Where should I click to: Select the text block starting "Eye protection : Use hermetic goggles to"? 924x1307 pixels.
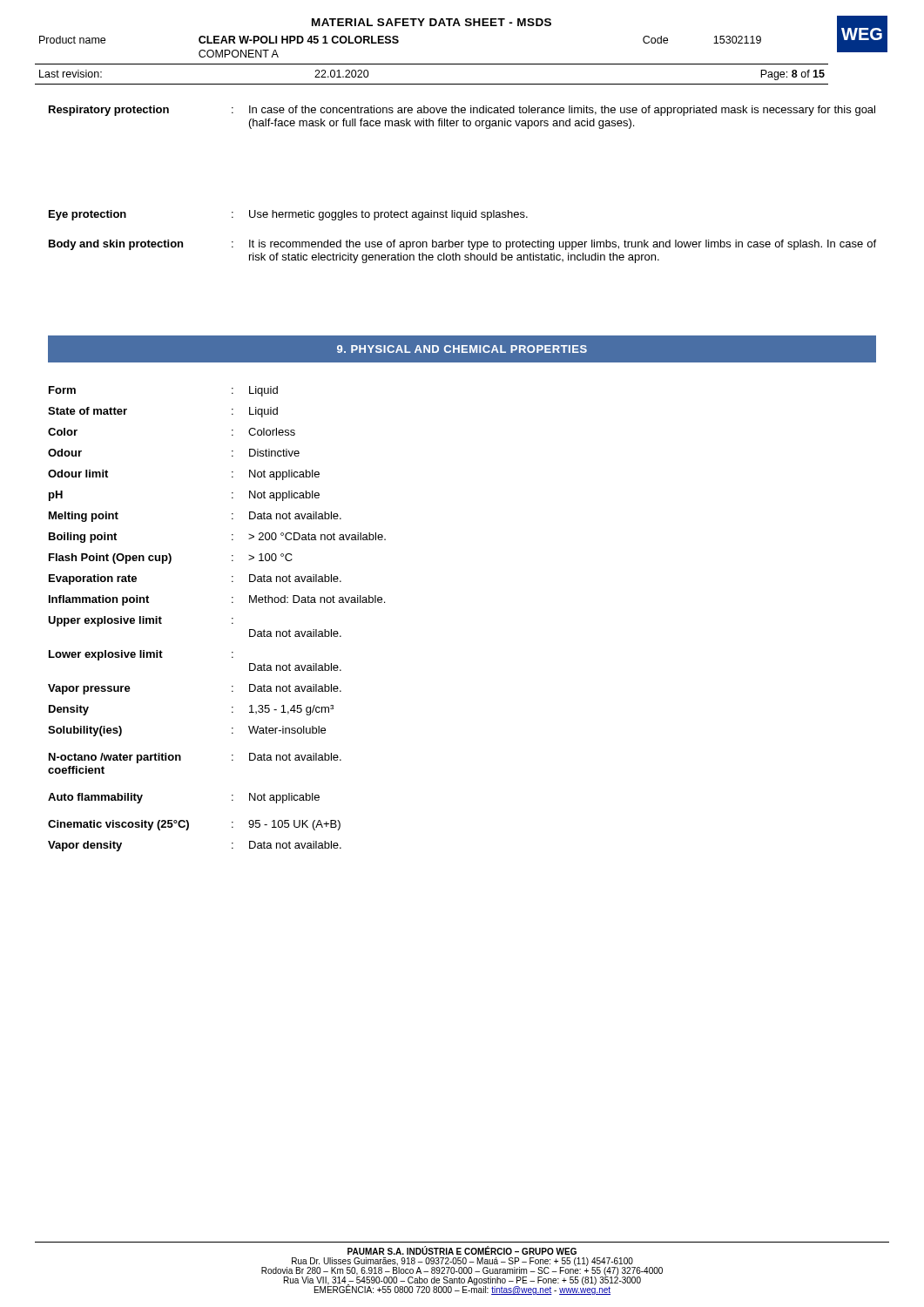coord(462,214)
